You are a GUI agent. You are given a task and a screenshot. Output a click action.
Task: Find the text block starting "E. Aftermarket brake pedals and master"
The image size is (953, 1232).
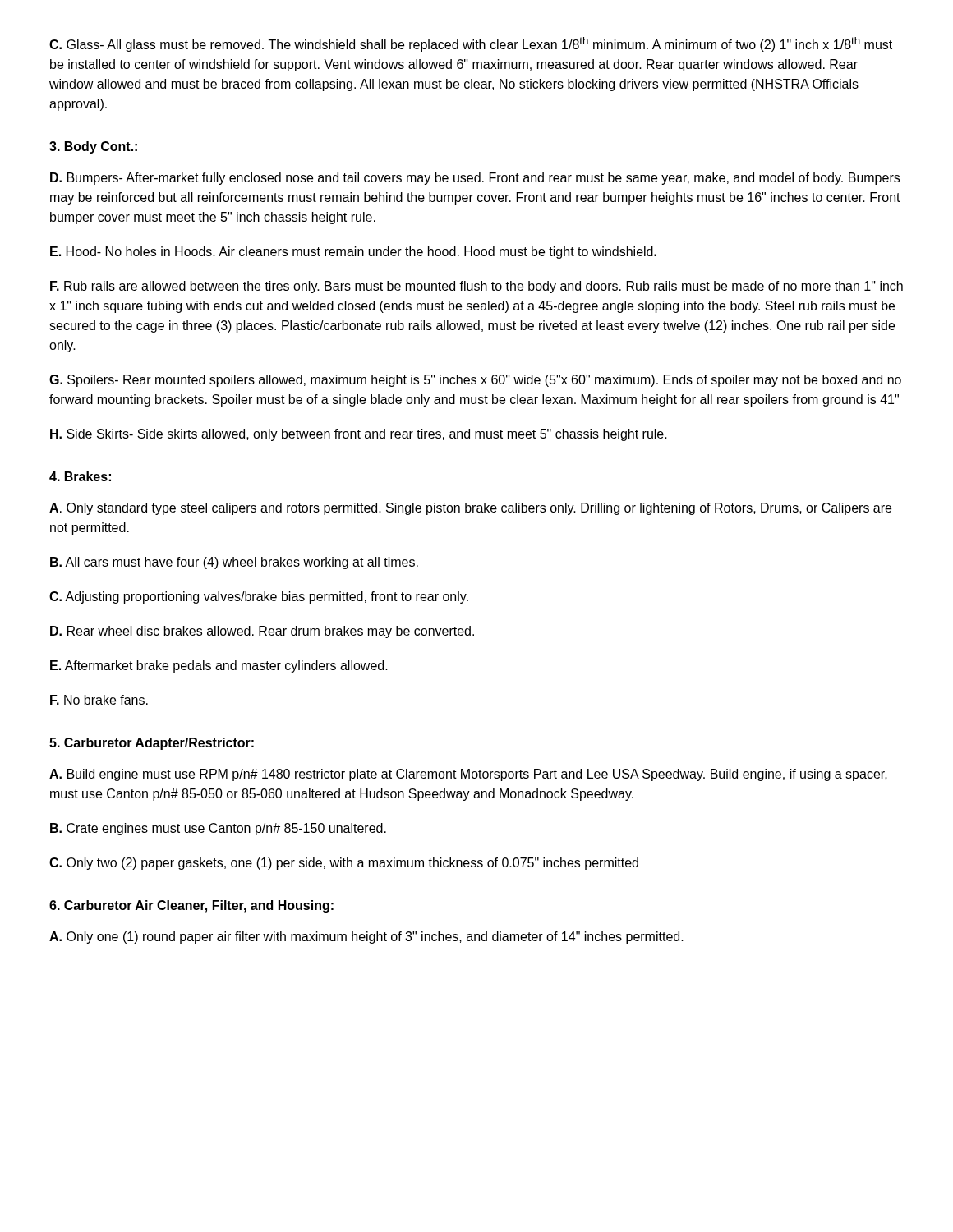click(x=219, y=666)
